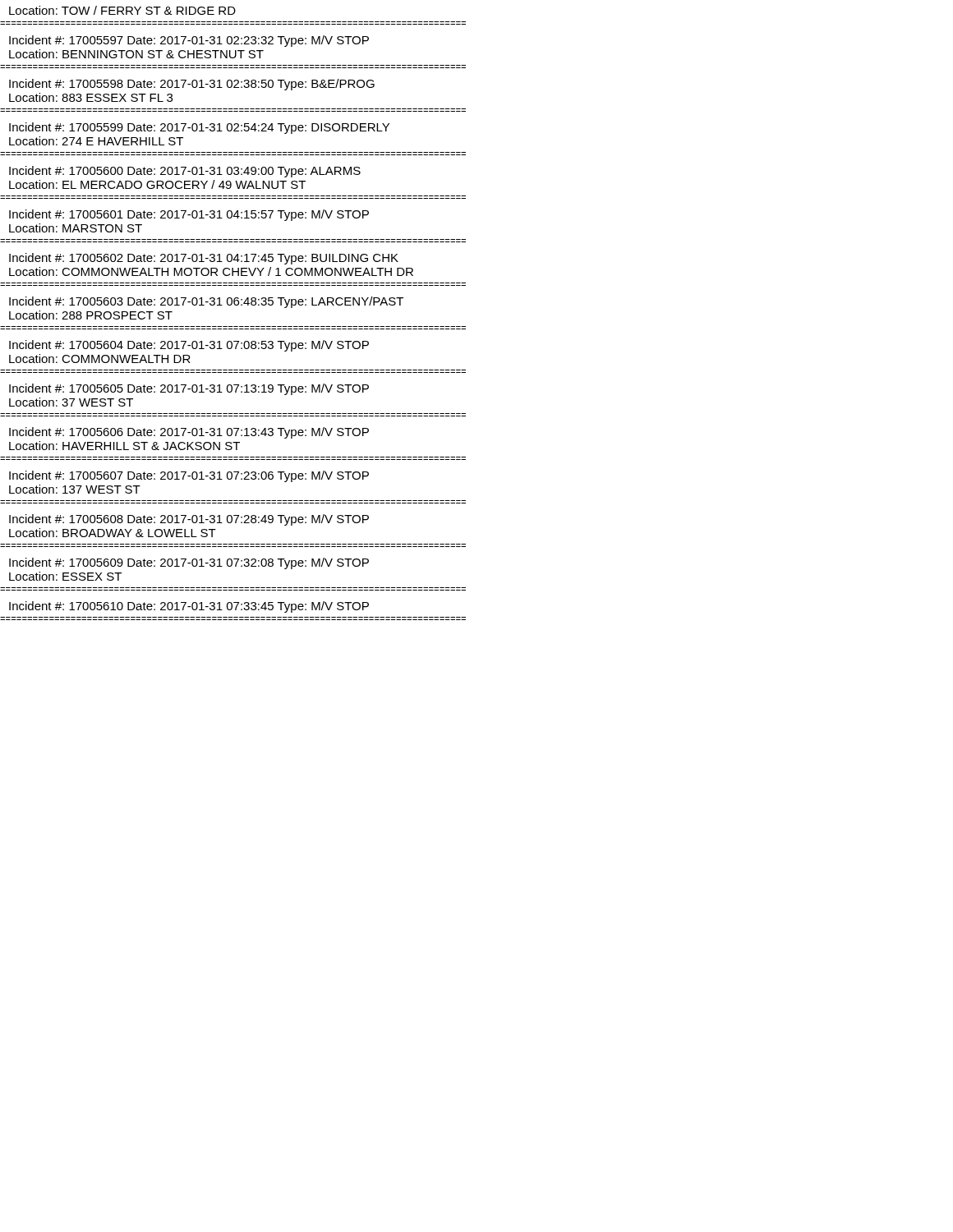Click the passage that begins "Incident #: 17005607 Date: 2017-01-31 07:23:06"
This screenshot has height=1232, width=953.
click(x=189, y=476)
